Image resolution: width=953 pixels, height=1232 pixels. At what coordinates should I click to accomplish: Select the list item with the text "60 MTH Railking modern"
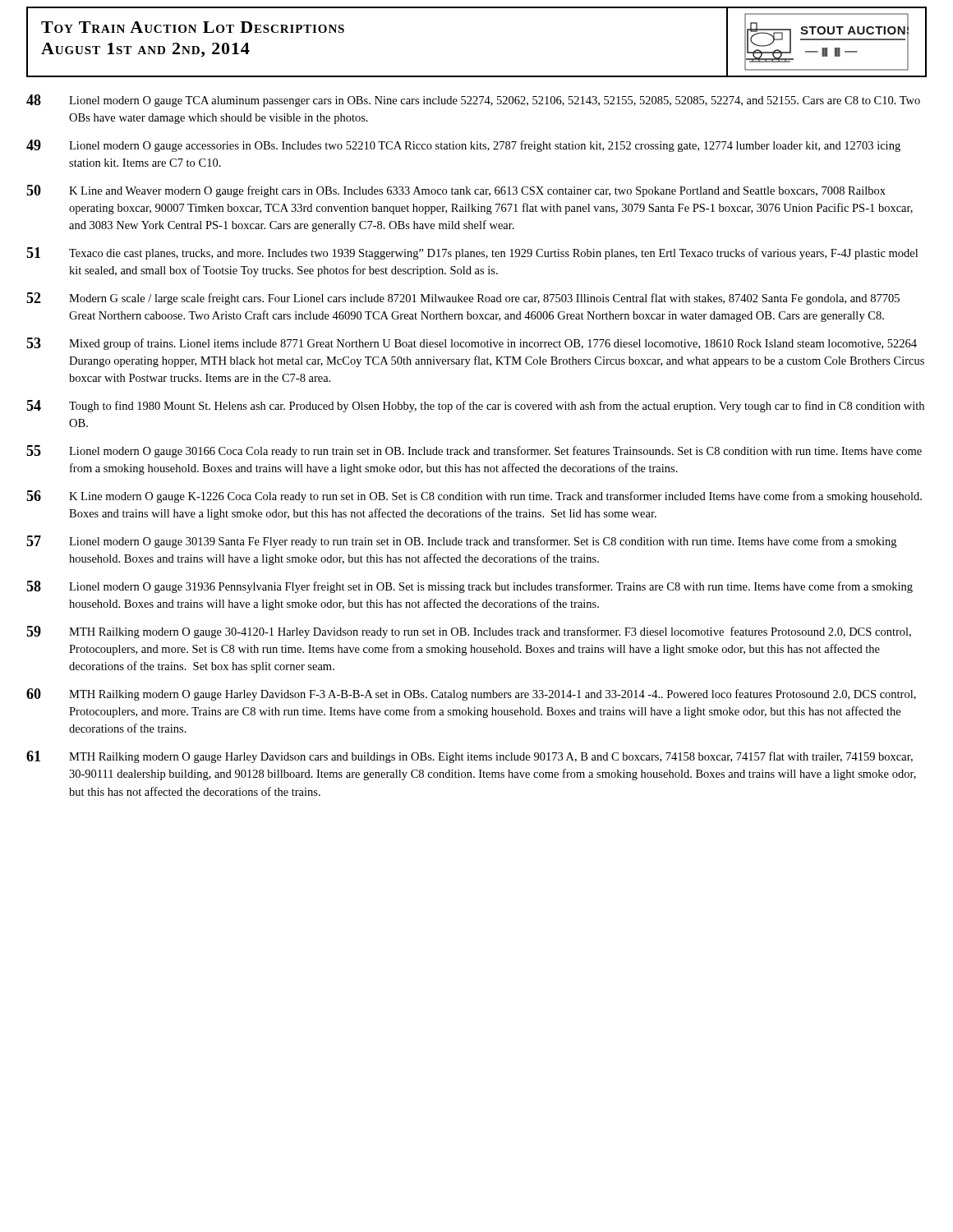476,712
